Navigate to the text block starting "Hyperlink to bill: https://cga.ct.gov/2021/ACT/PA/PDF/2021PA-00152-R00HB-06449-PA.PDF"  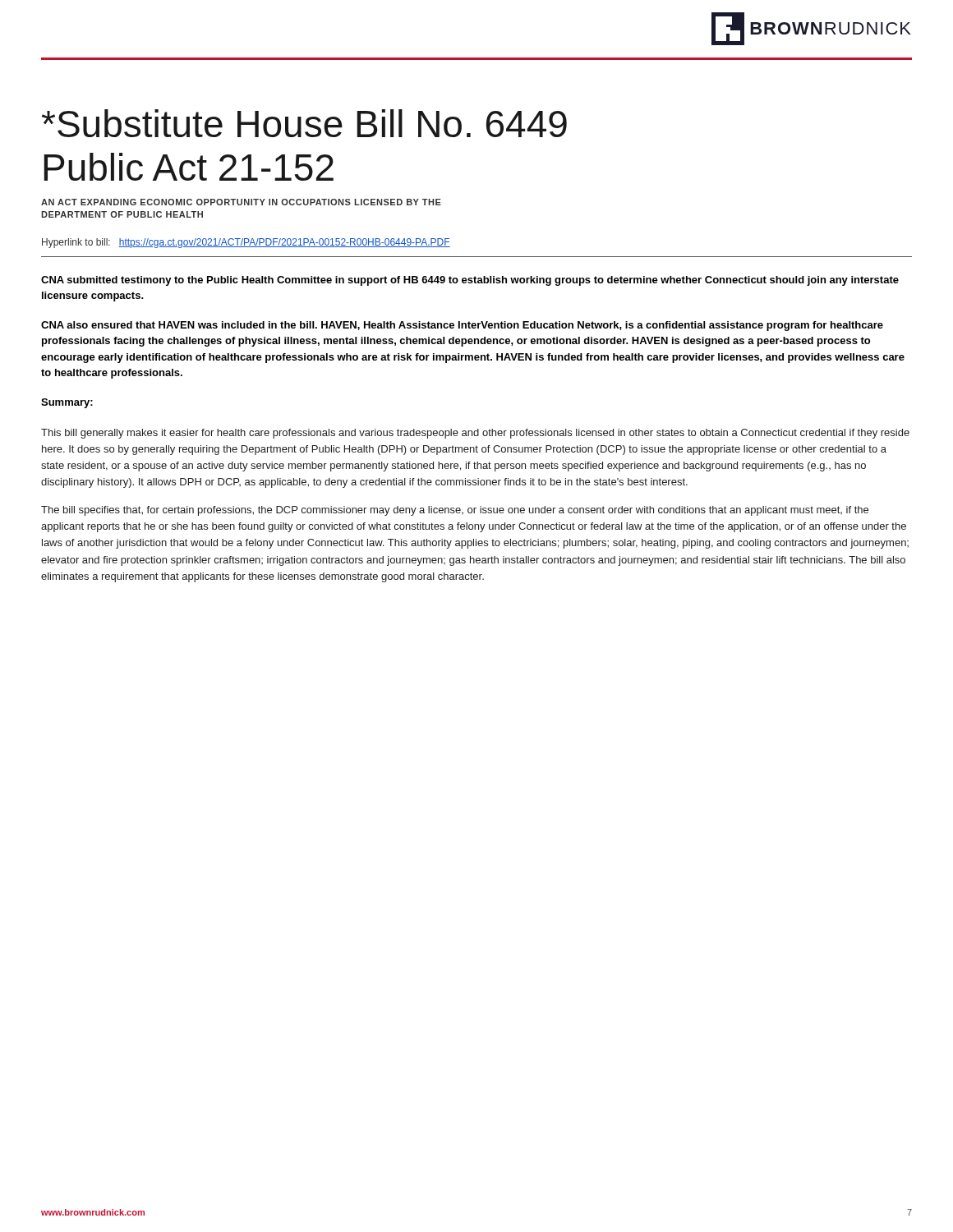tap(245, 242)
